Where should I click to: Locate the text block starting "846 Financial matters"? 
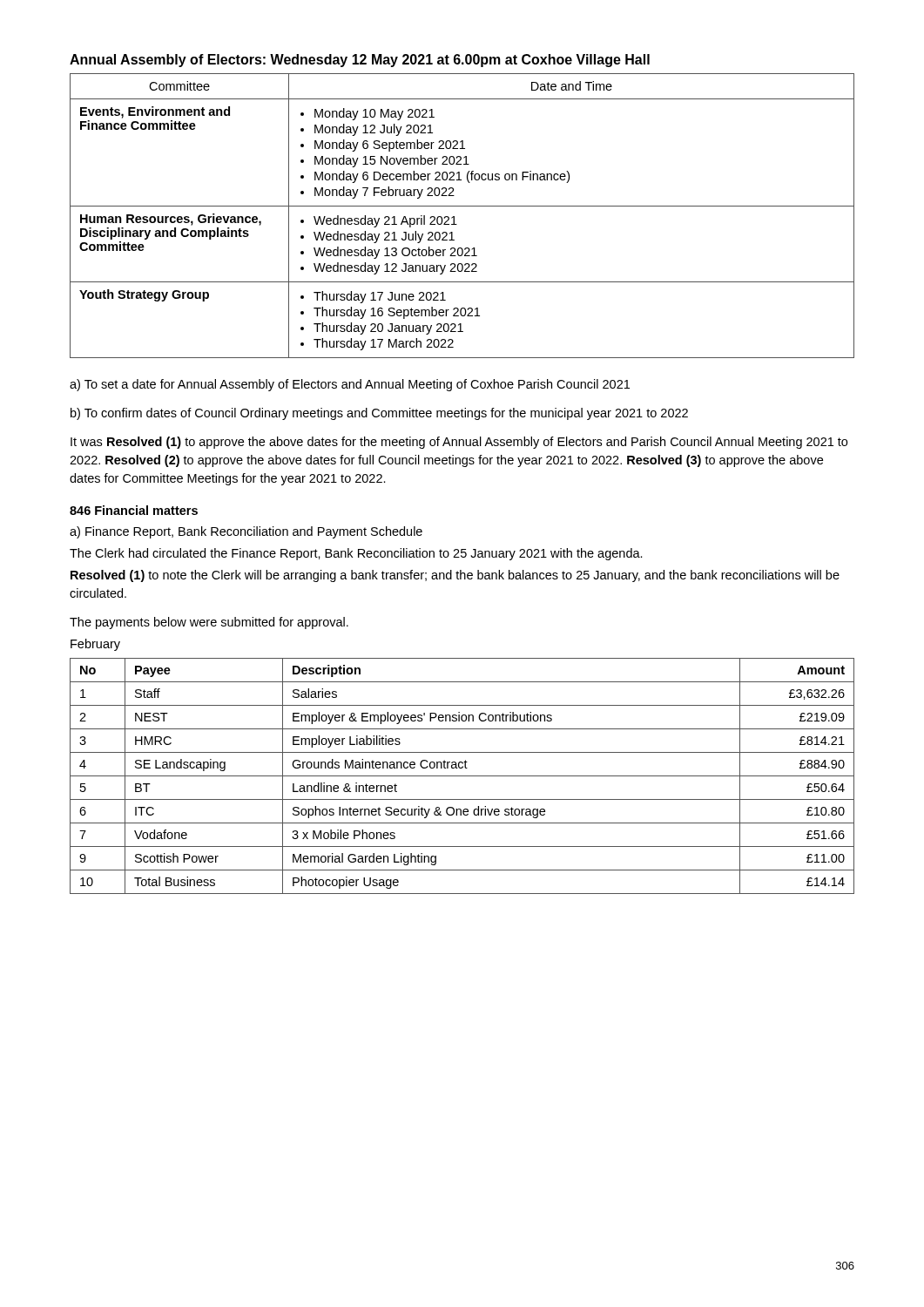[134, 511]
